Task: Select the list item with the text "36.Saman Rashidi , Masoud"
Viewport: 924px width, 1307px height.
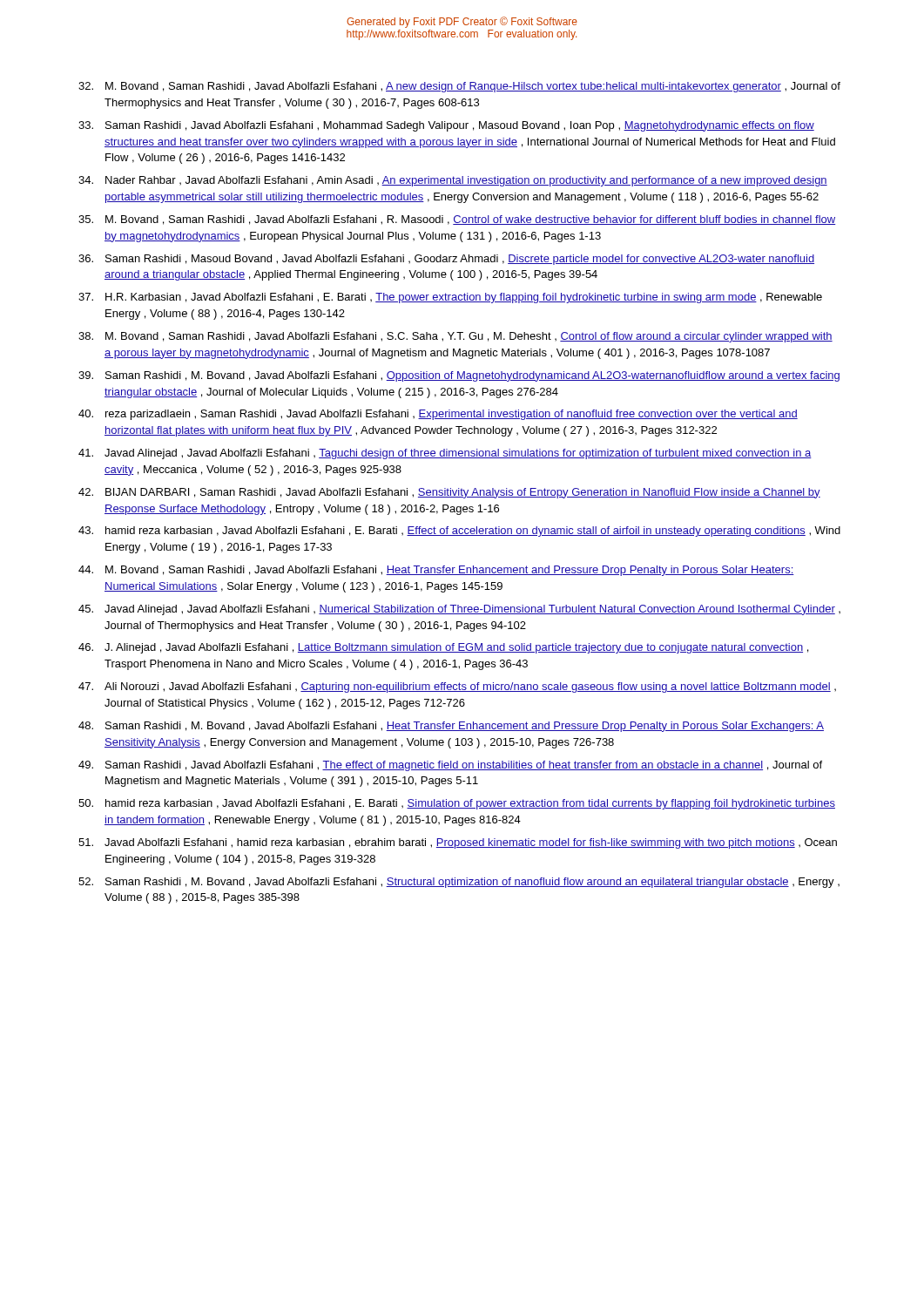Action: coord(460,267)
